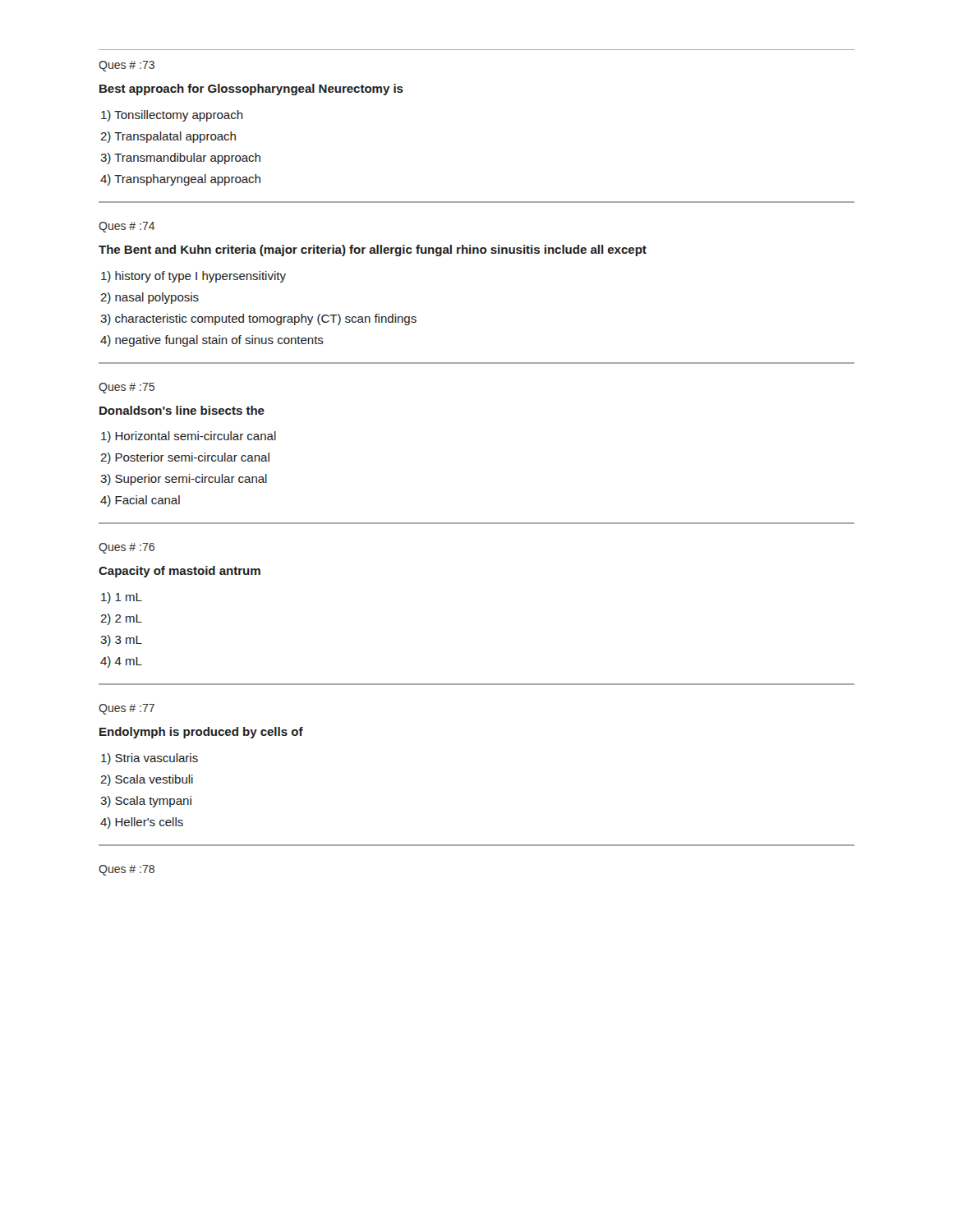Point to the passage starting "1) 1 mL"
Image resolution: width=953 pixels, height=1232 pixels.
pyautogui.click(x=121, y=597)
